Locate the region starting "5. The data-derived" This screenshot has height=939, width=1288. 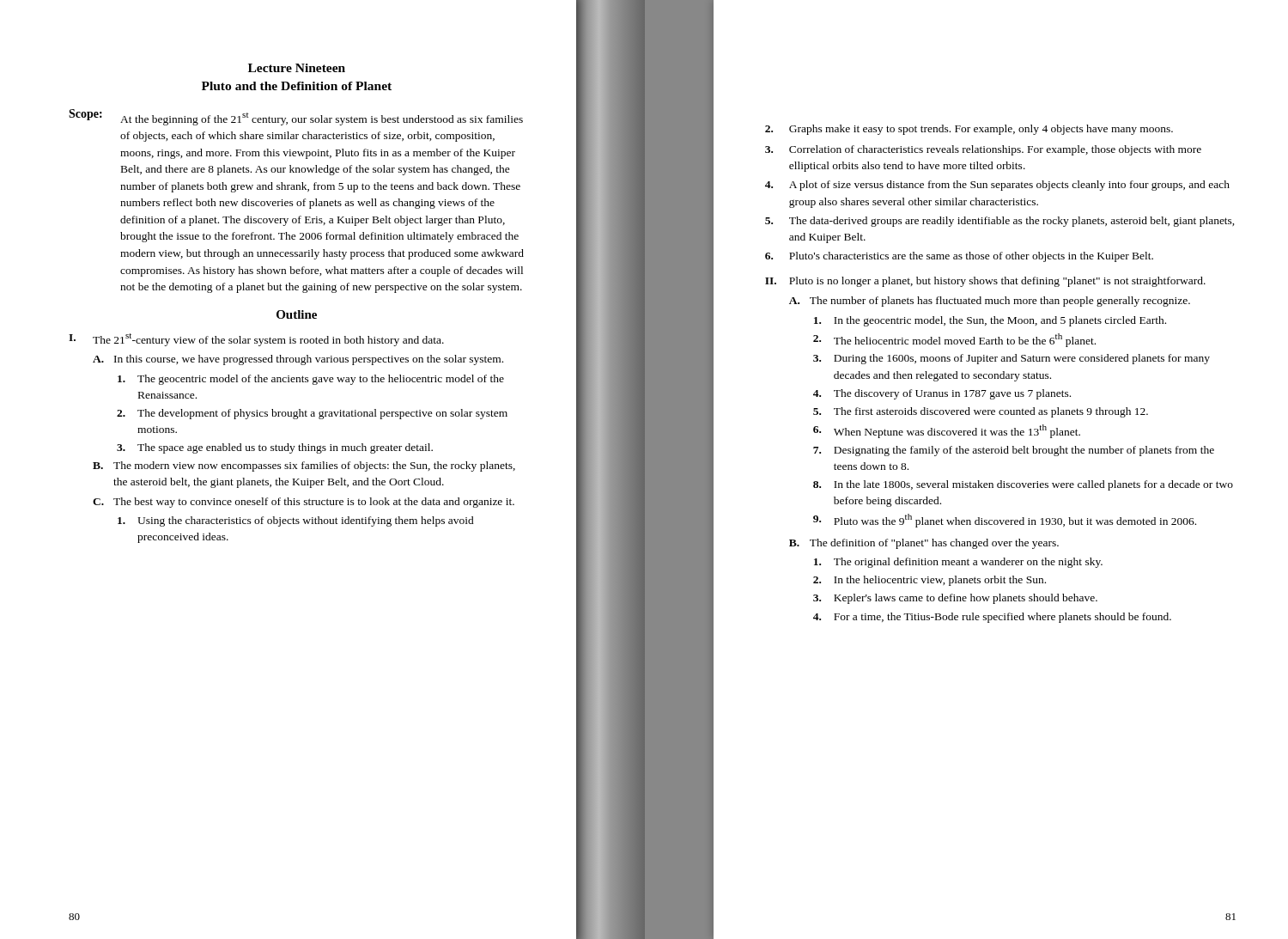(x=1001, y=228)
